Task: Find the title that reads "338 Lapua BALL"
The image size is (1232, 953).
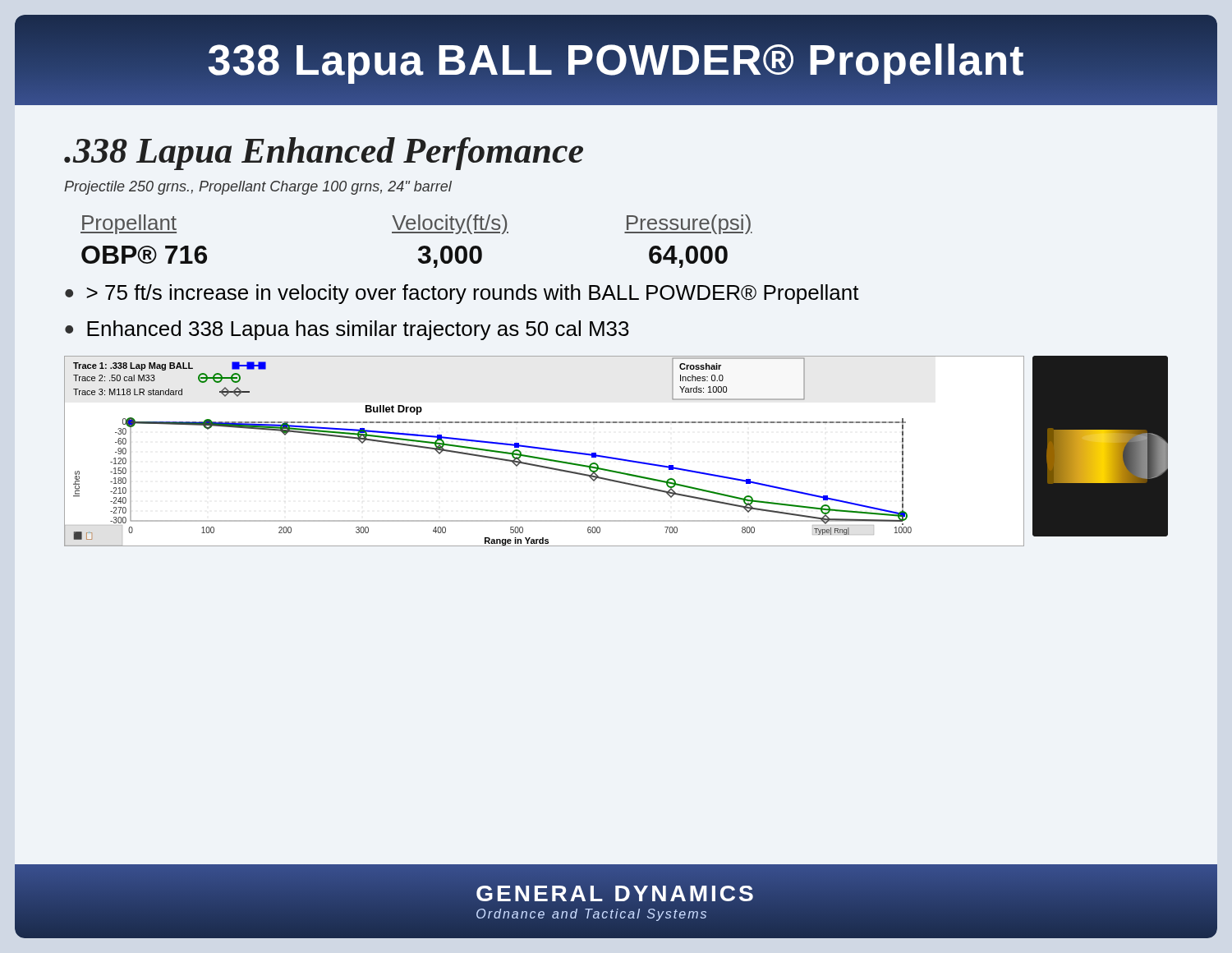Action: coord(616,60)
